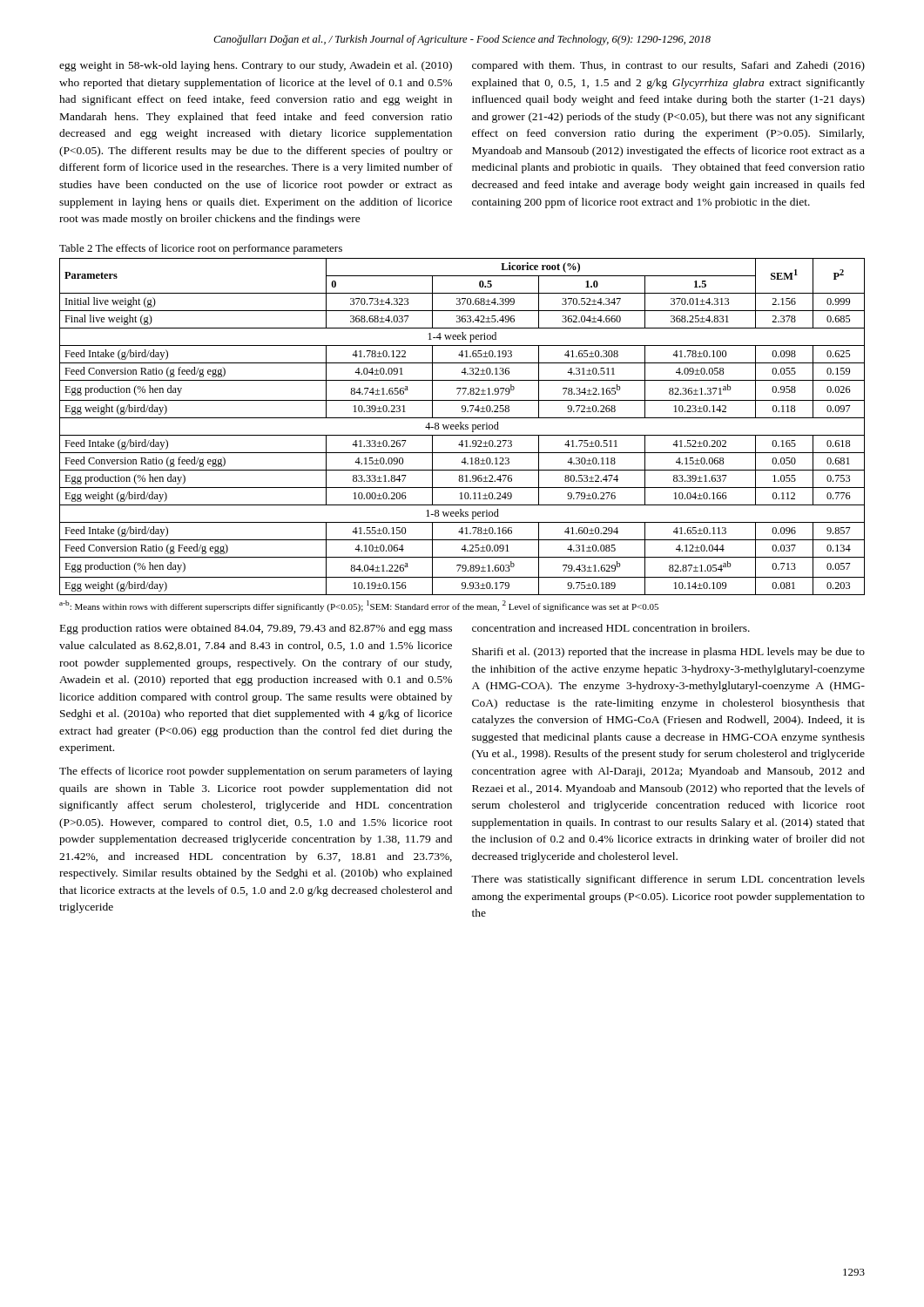The width and height of the screenshot is (924, 1307).
Task: Select the table that reads "Egg weight (g/bird/day)"
Action: (462, 426)
